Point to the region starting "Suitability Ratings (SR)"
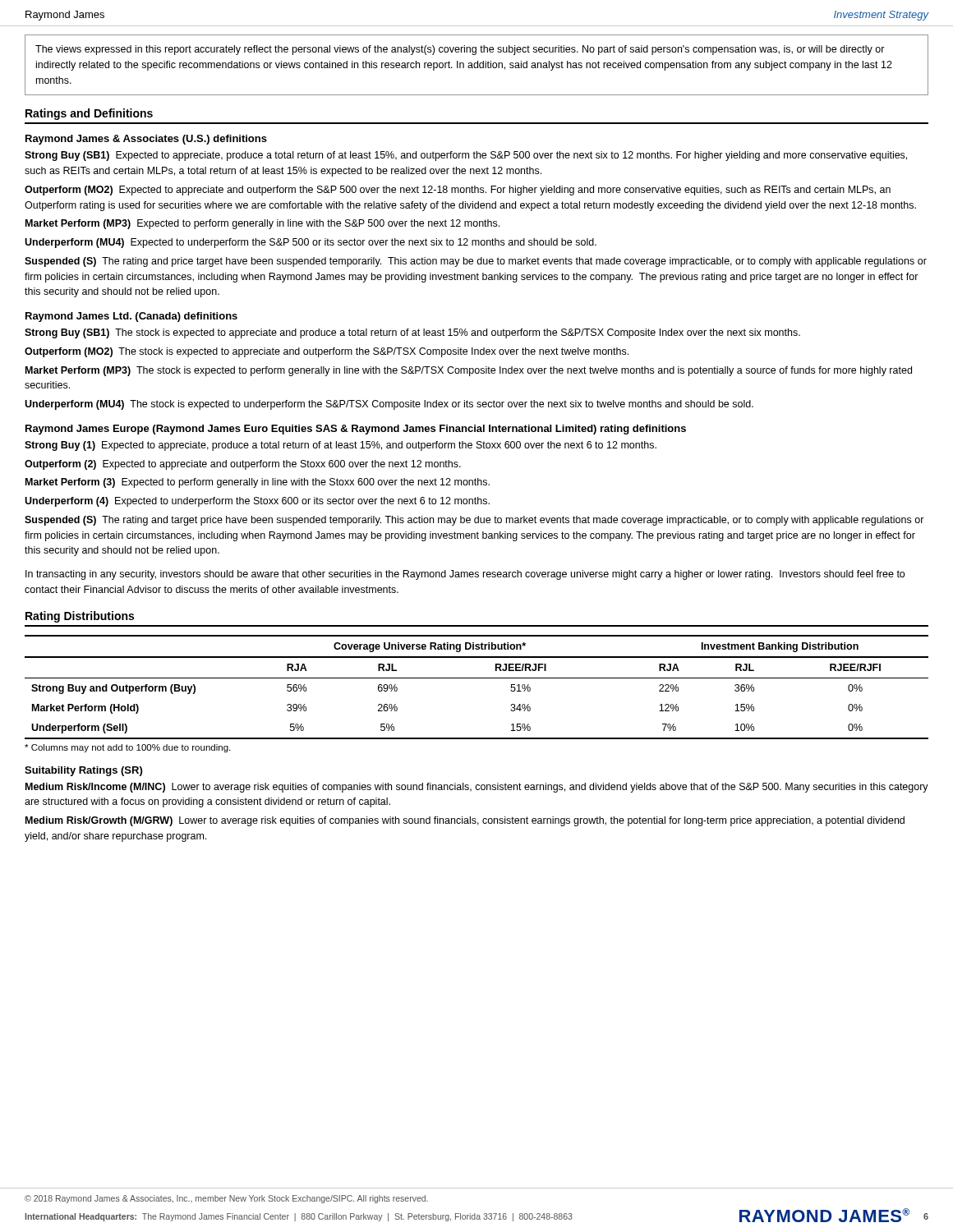The width and height of the screenshot is (953, 1232). [84, 770]
